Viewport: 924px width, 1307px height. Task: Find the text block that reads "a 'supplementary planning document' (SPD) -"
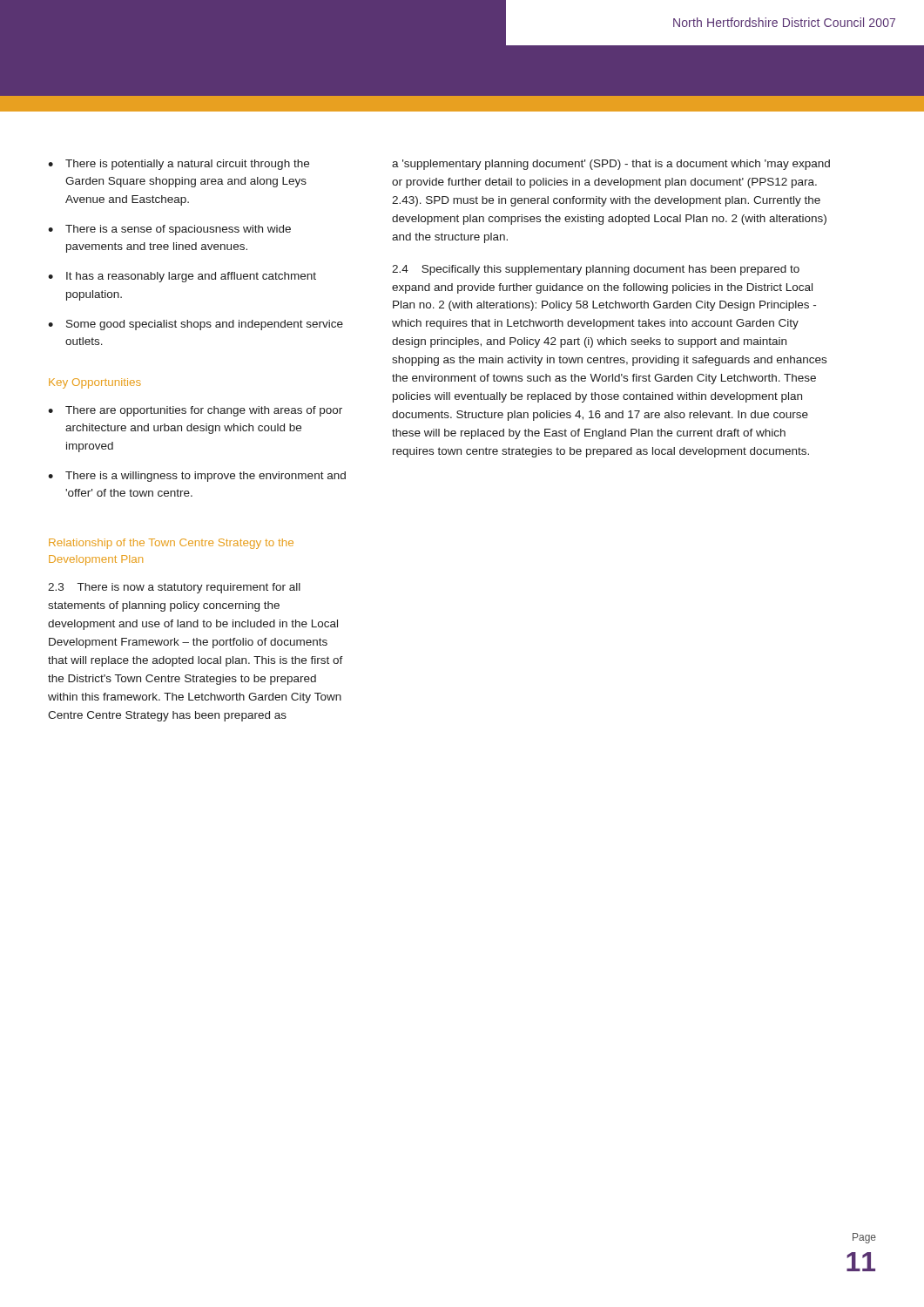[611, 200]
